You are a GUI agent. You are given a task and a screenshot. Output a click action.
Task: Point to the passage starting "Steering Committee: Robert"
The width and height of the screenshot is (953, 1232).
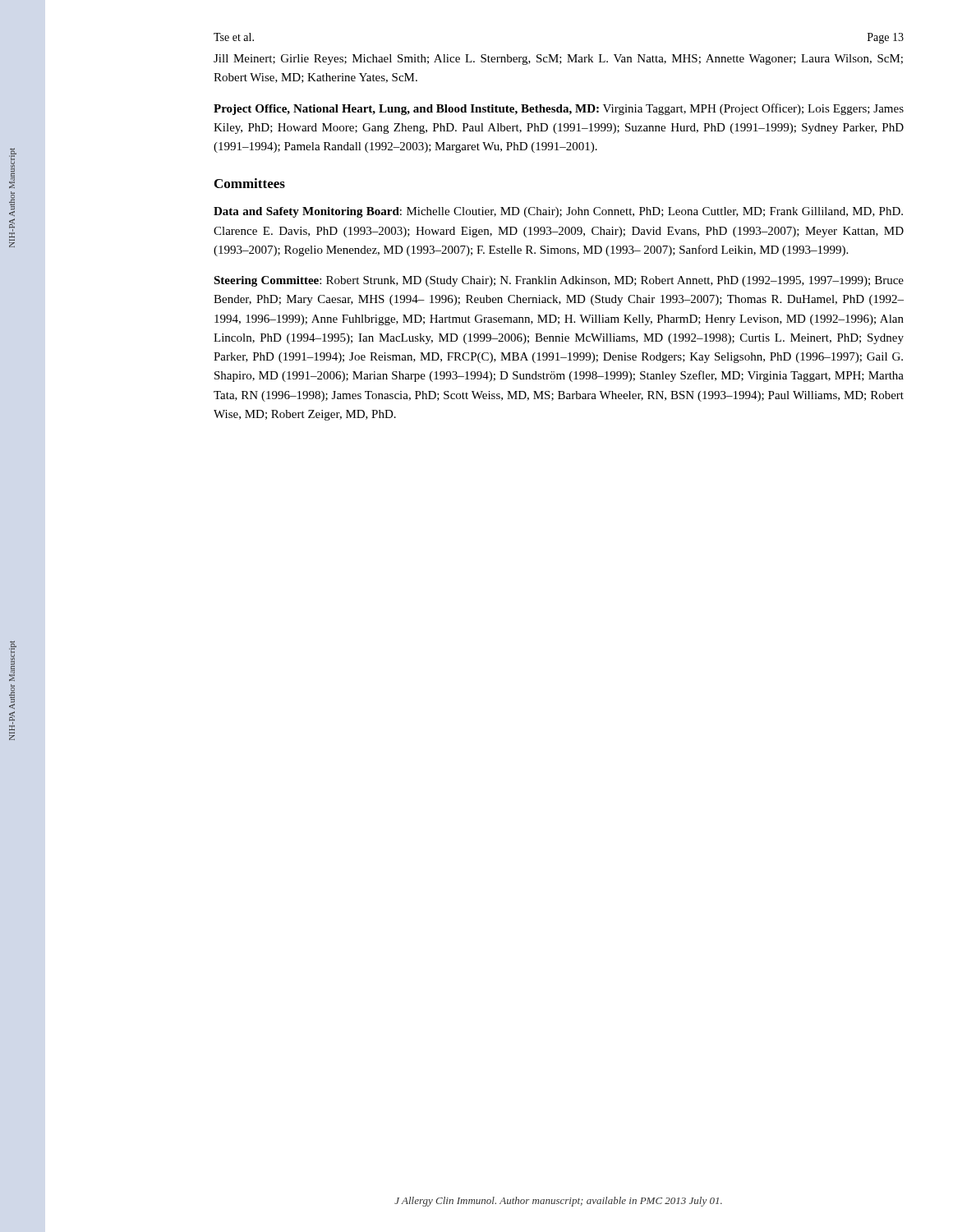pyautogui.click(x=559, y=347)
